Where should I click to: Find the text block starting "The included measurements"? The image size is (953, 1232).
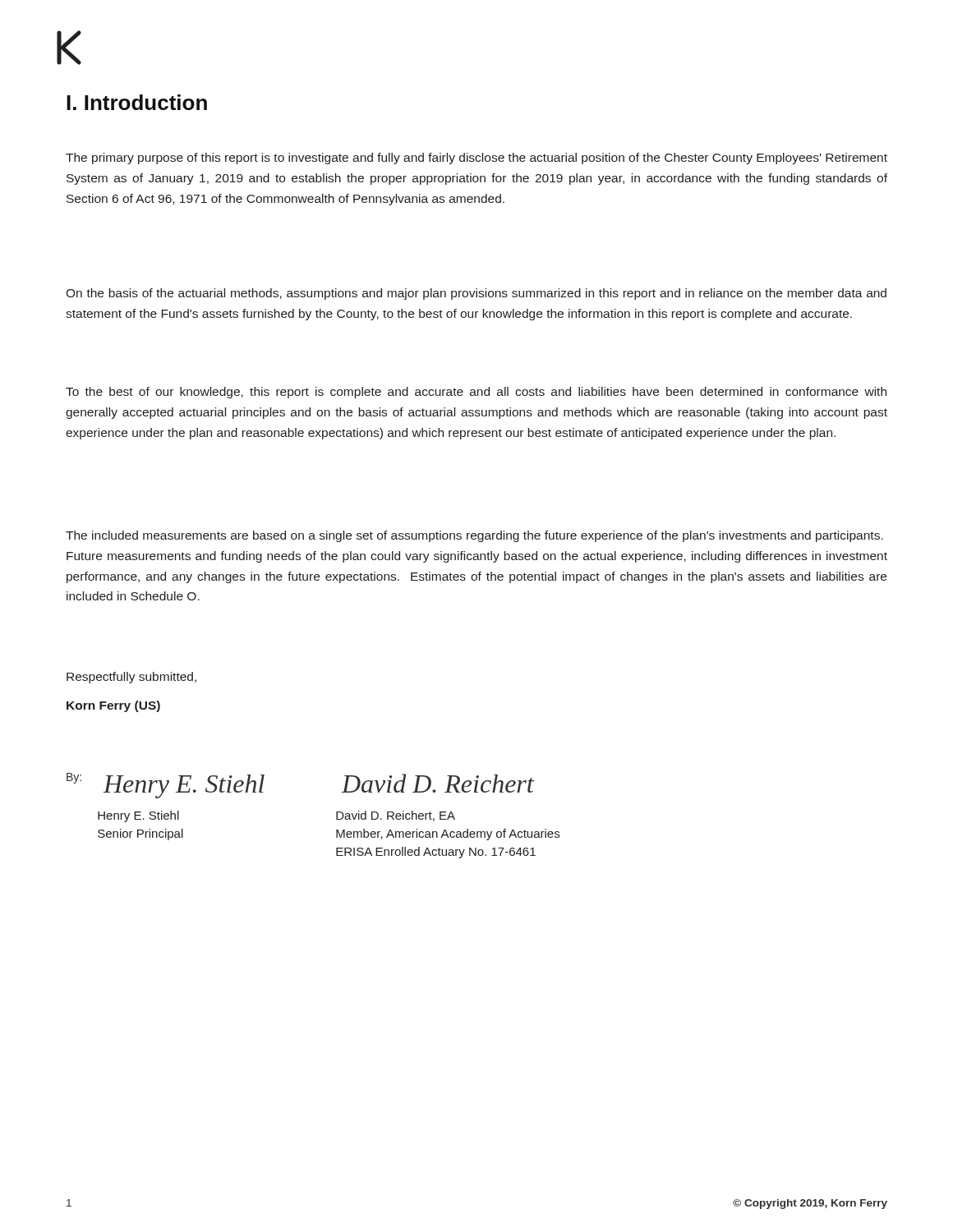point(476,566)
